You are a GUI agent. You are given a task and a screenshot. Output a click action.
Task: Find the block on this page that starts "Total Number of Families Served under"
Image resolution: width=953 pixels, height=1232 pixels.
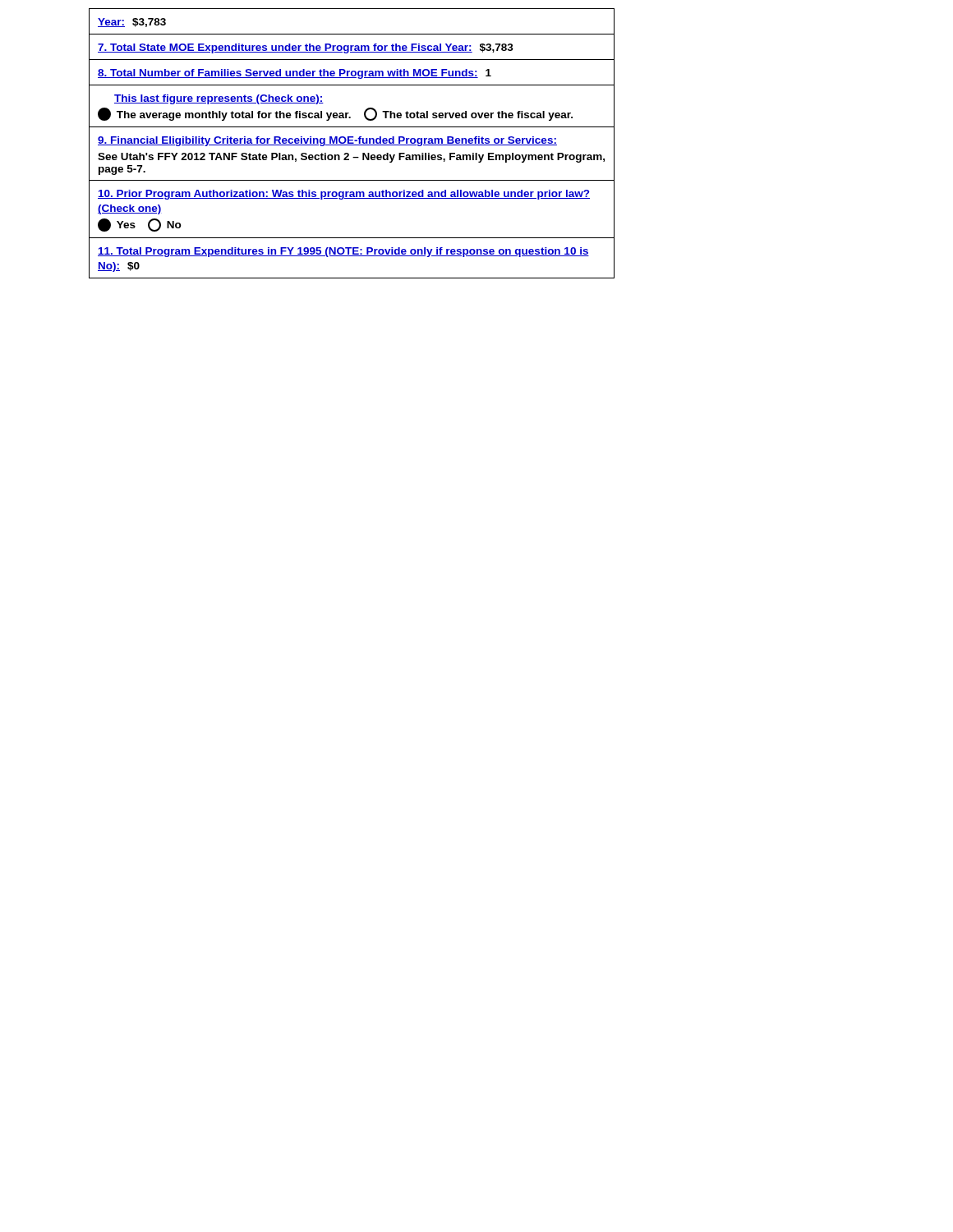(x=295, y=72)
